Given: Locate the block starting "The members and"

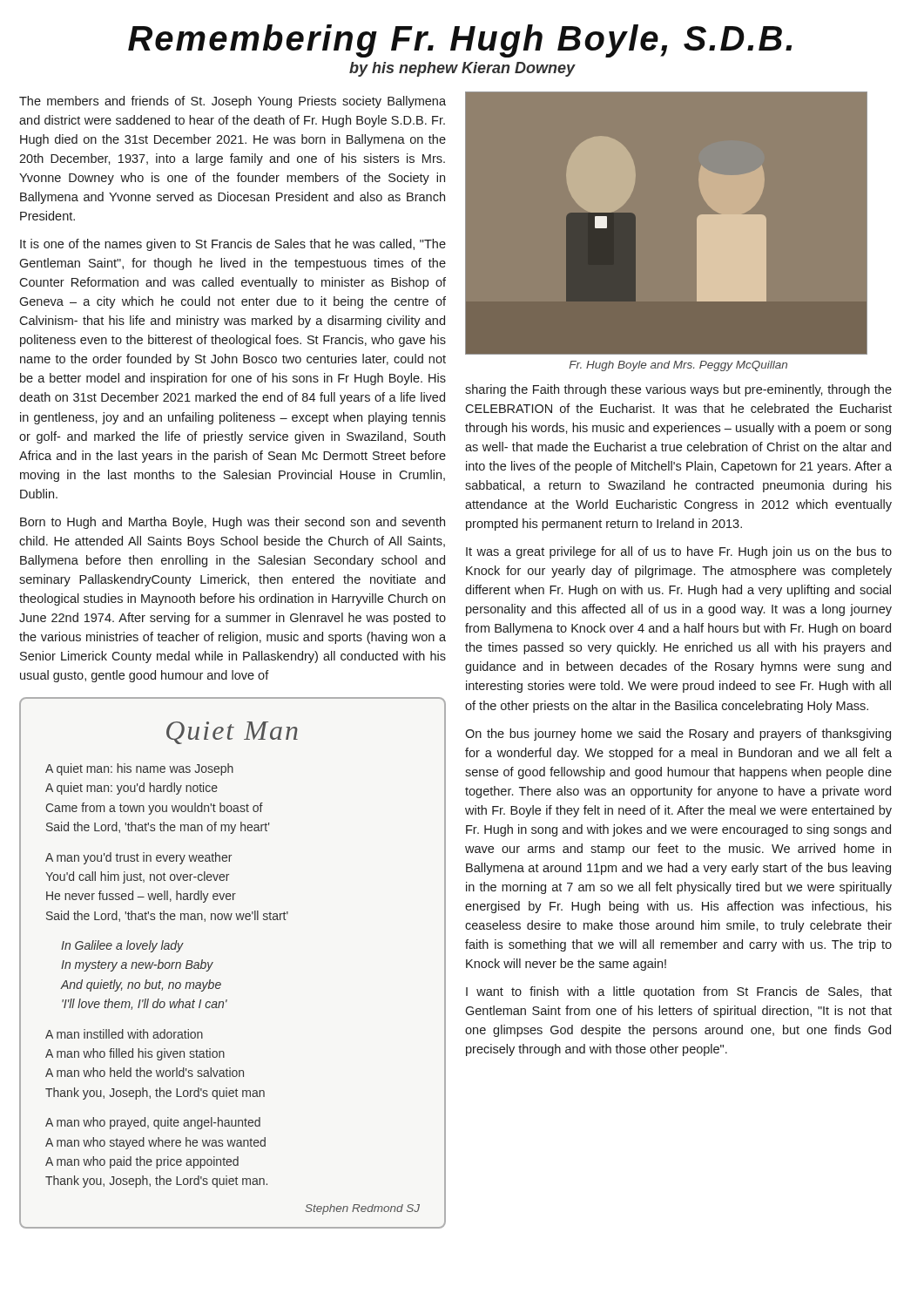Looking at the screenshot, I should (233, 159).
